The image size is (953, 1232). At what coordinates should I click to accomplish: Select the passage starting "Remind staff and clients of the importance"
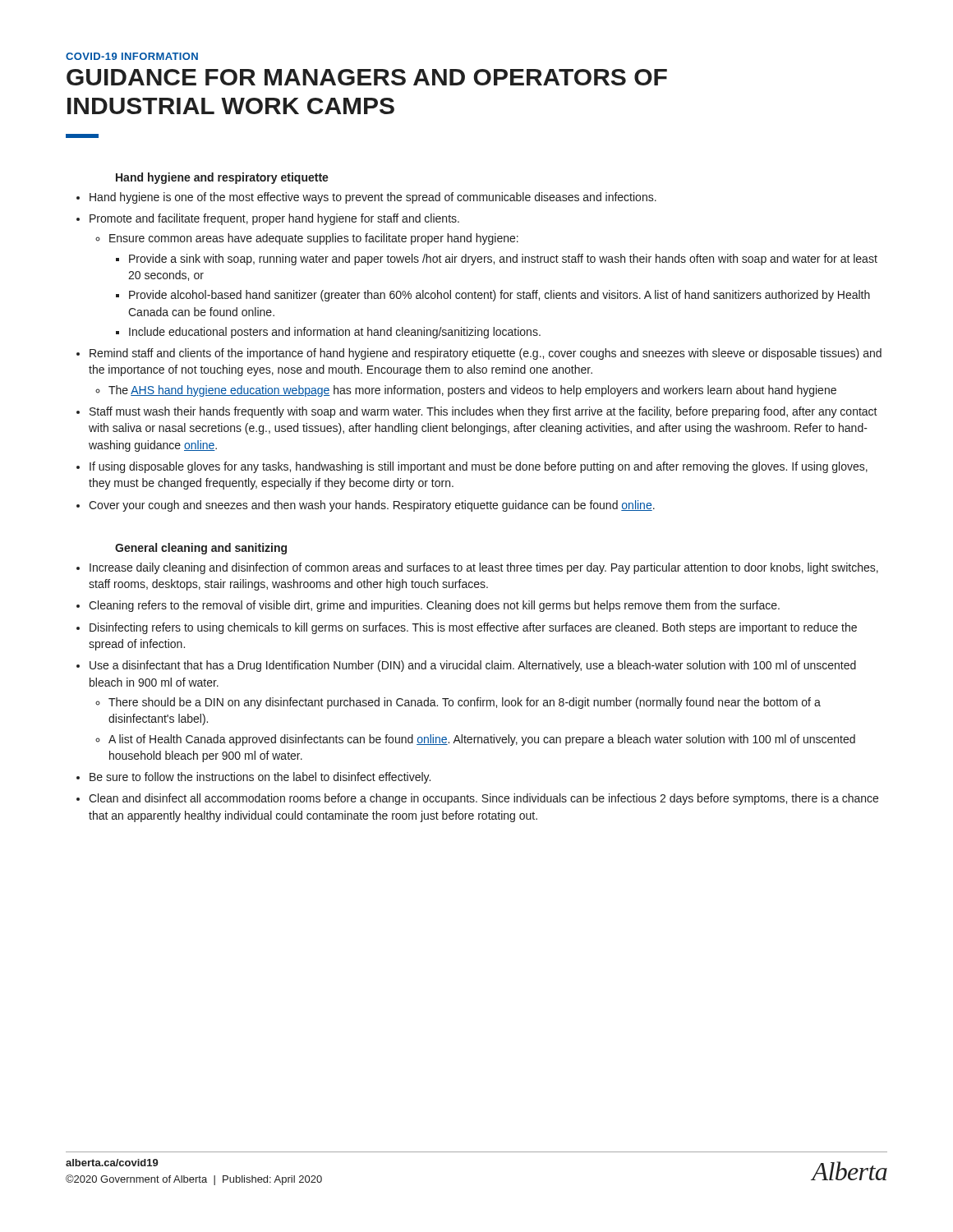click(x=488, y=373)
